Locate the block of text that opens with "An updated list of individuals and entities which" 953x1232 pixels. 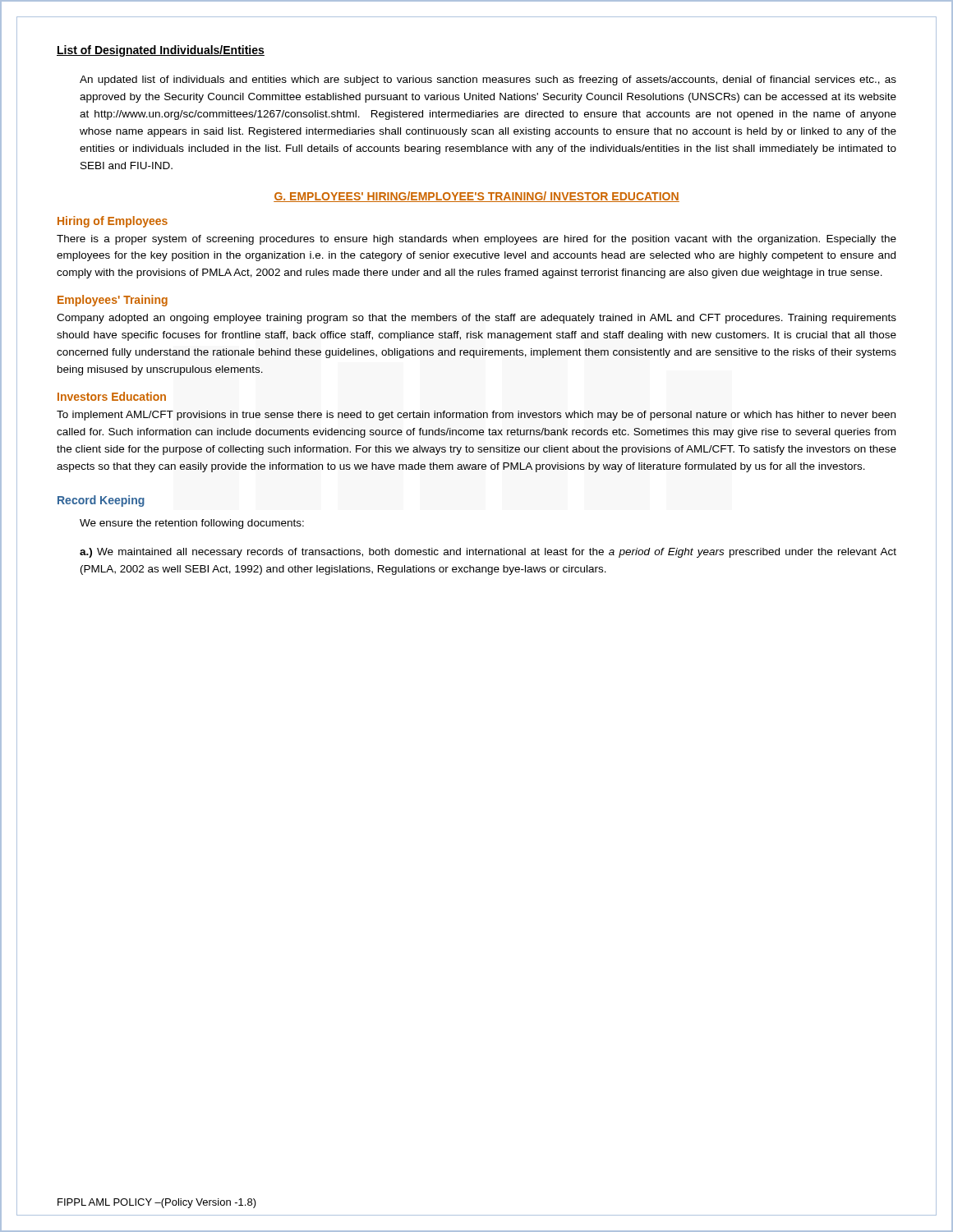coord(488,122)
